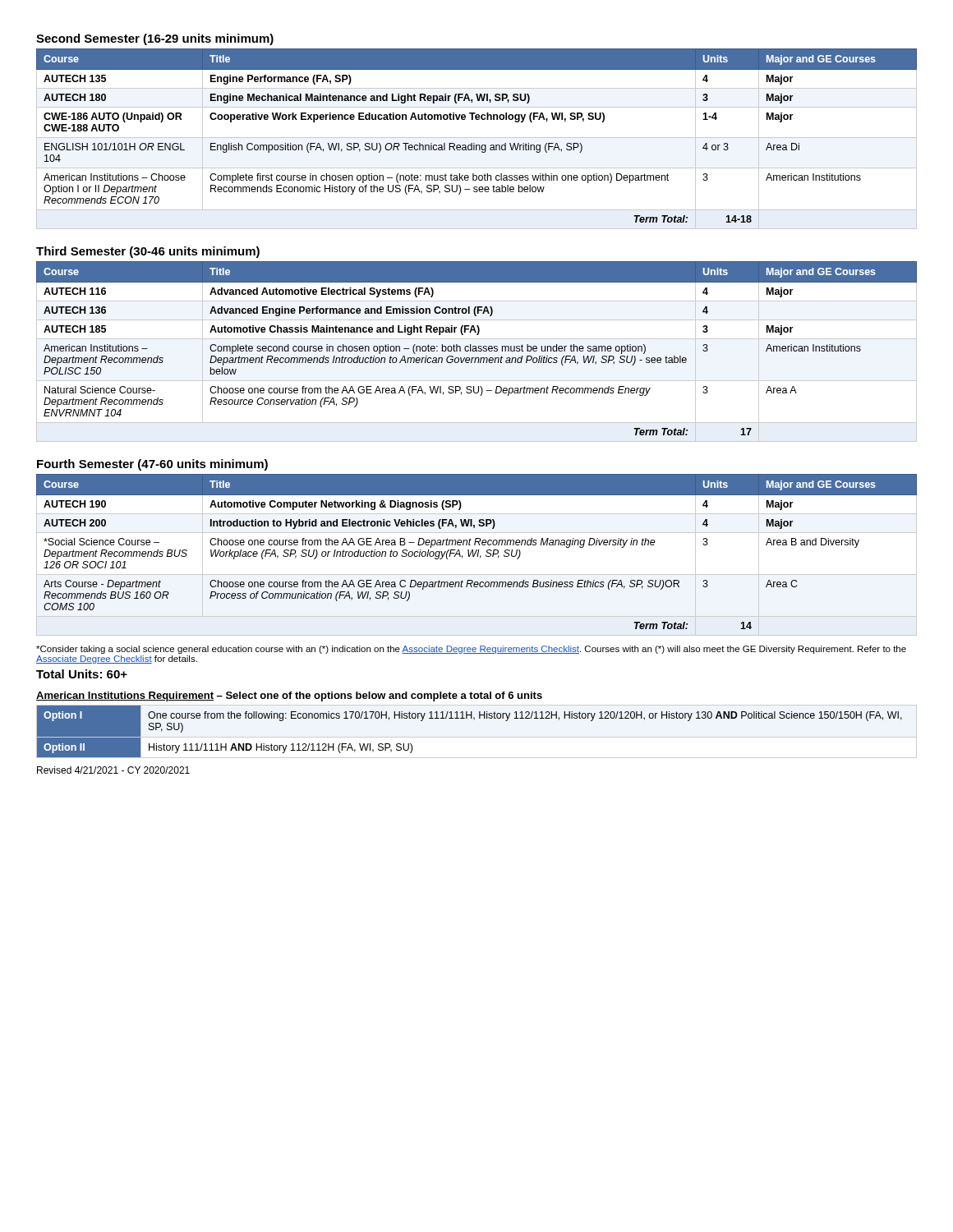Select the region starting "Second Semester (16-29 units minimum)"
The height and width of the screenshot is (1232, 953).
[155, 38]
